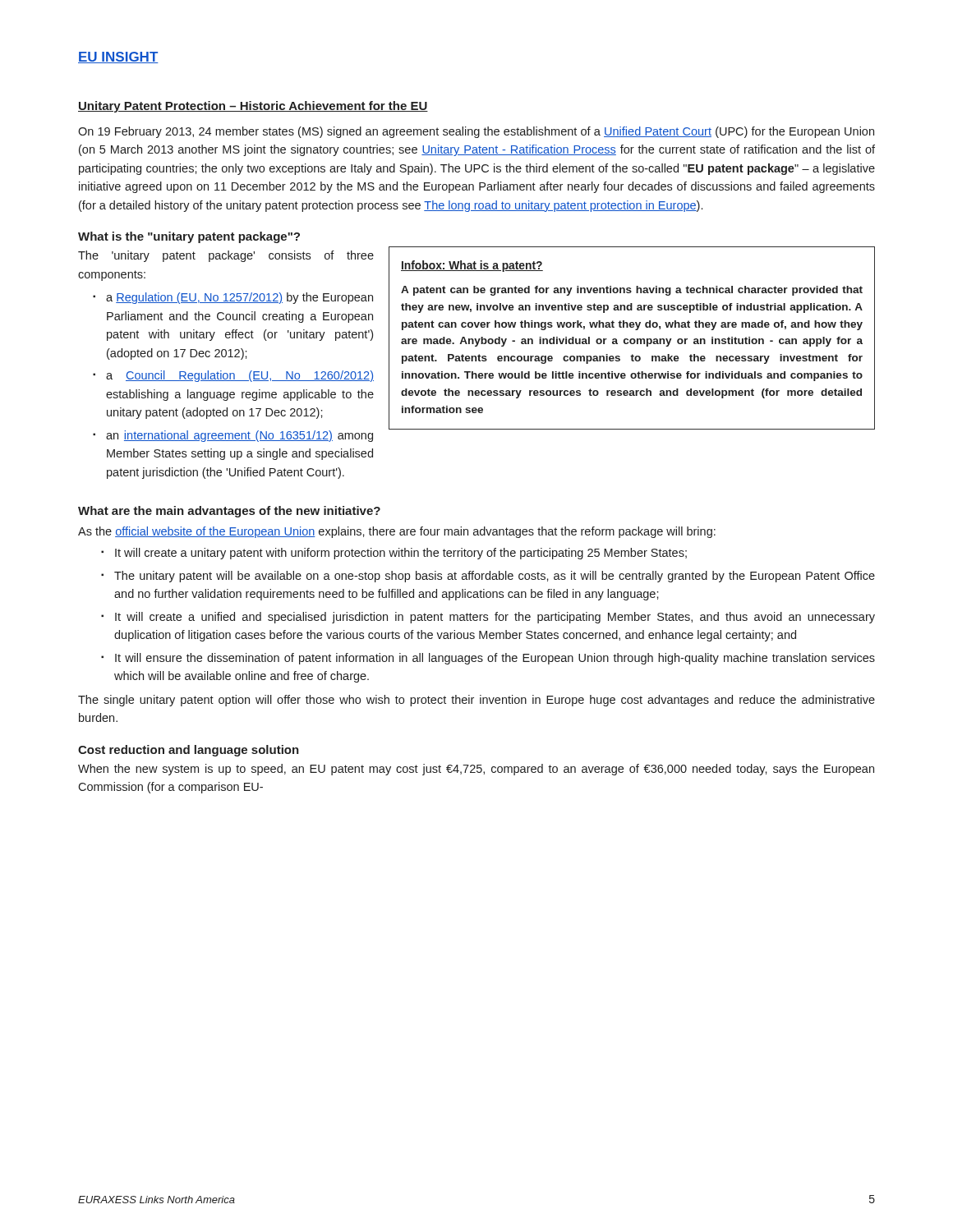Select the list item with the text "The unitary patent will be available"
953x1232 pixels.
point(495,585)
